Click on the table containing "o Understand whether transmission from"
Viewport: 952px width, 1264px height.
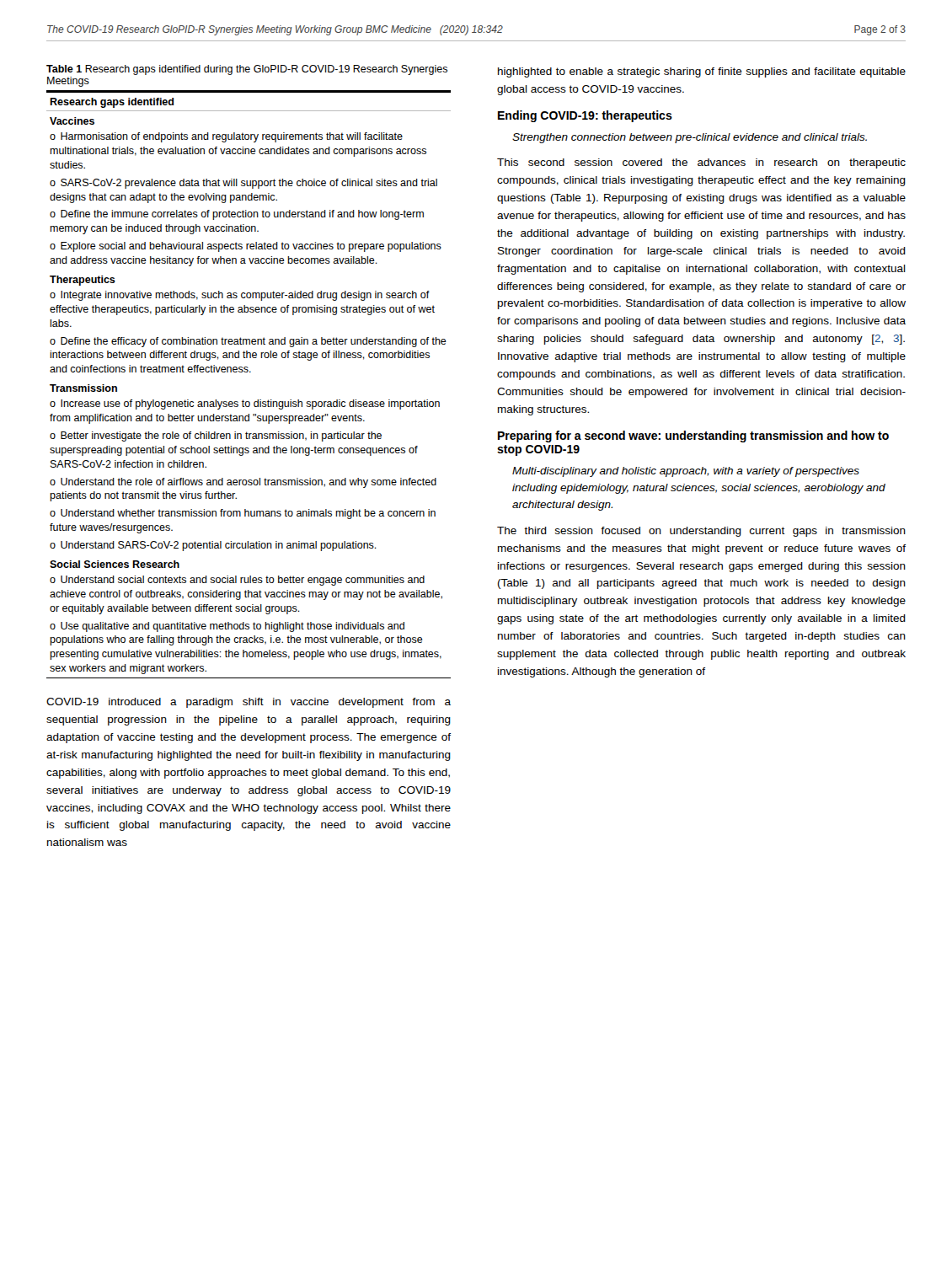click(x=249, y=384)
